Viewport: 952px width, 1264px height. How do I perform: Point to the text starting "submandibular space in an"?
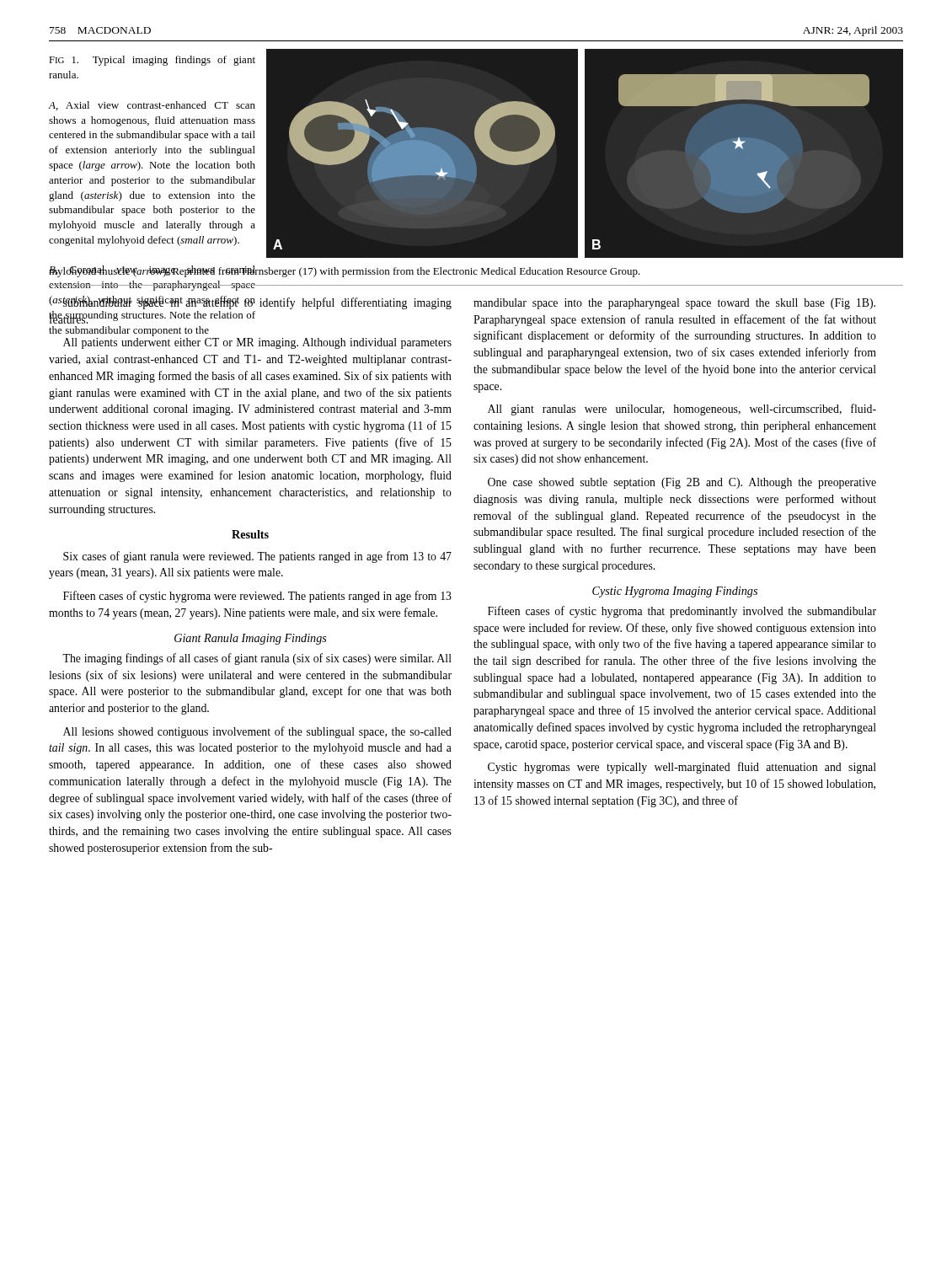[x=250, y=406]
